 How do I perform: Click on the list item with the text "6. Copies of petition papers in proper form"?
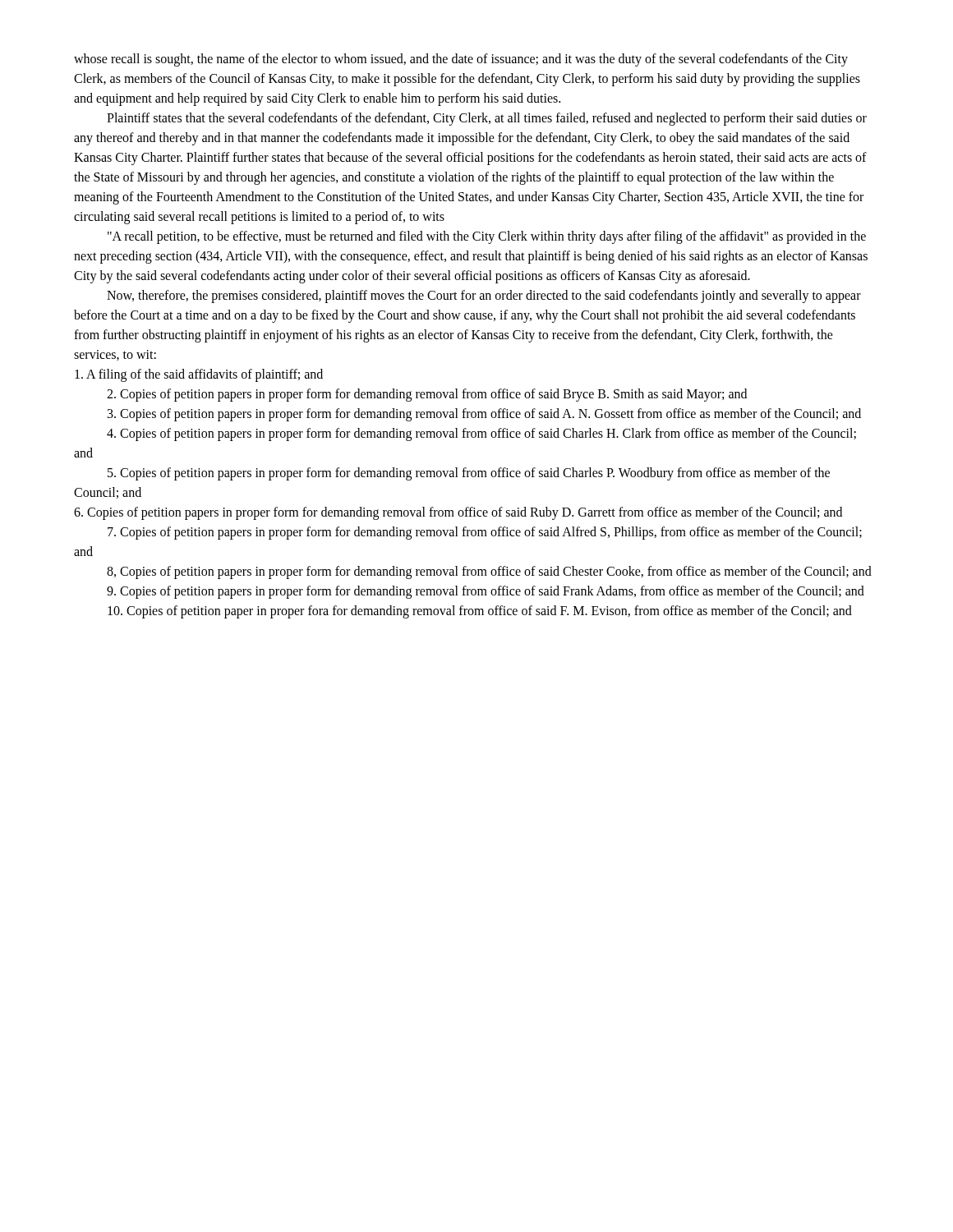[476, 513]
